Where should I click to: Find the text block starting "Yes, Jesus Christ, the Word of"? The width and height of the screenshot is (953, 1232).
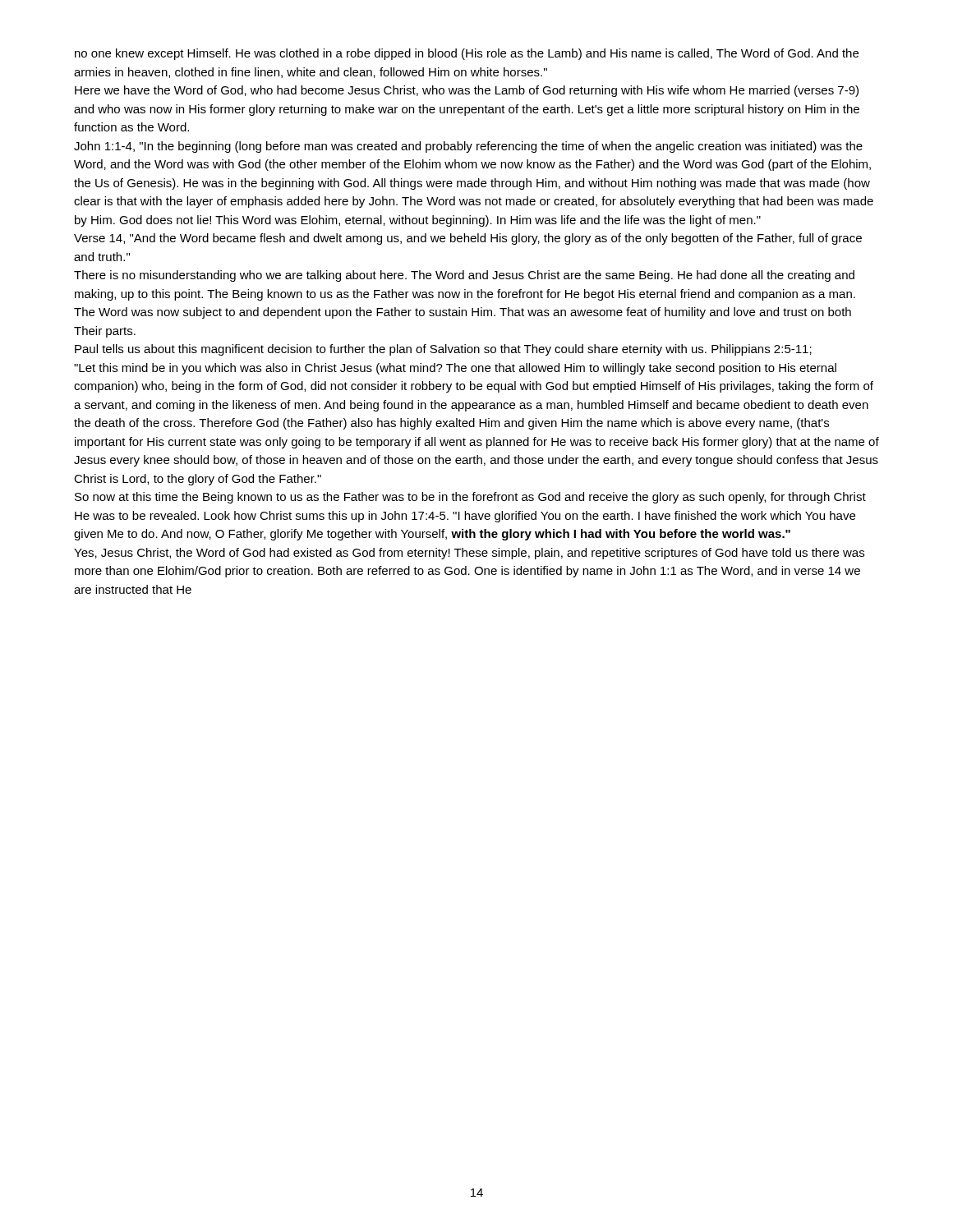pyautogui.click(x=469, y=570)
